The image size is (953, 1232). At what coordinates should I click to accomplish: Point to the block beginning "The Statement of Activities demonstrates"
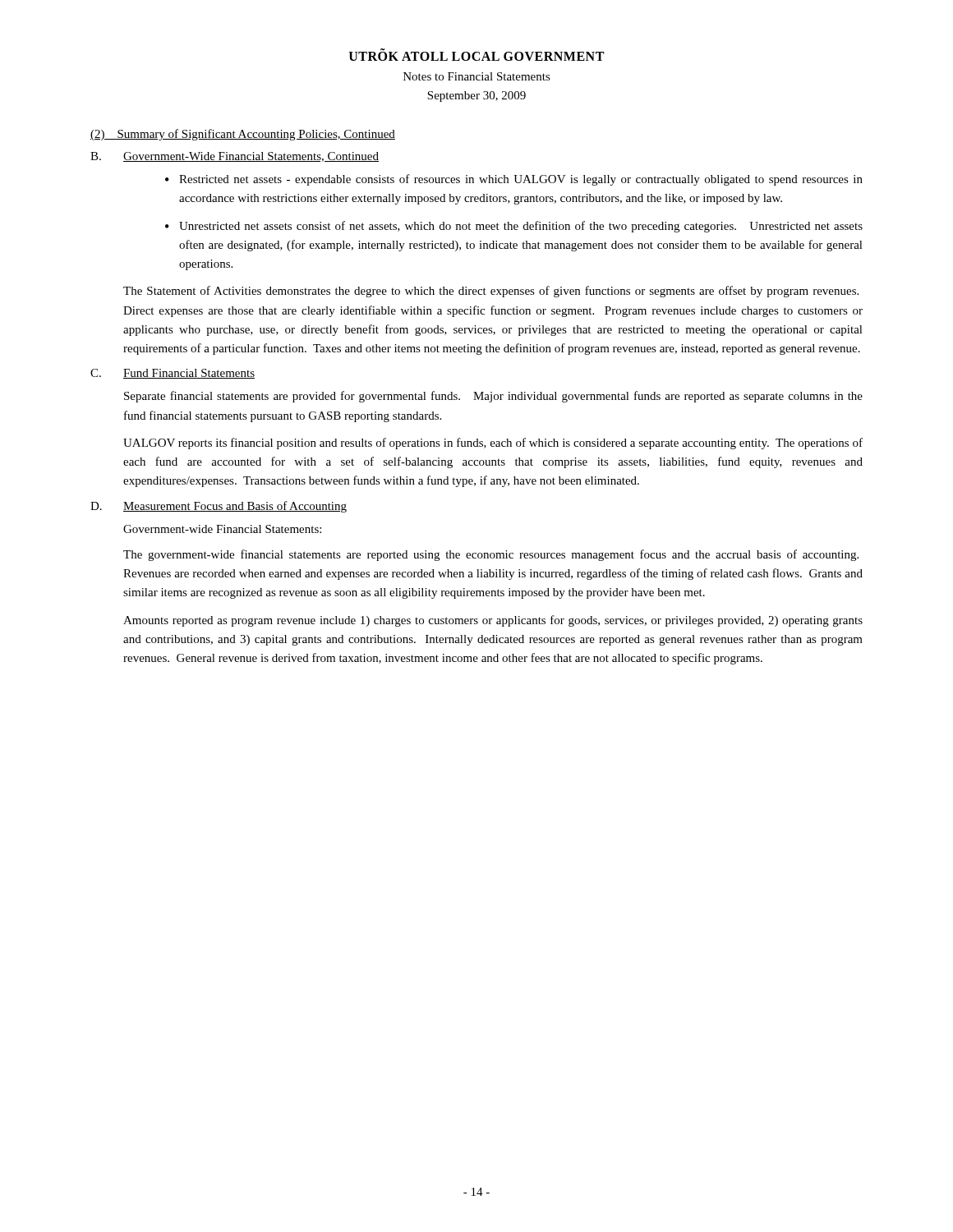pos(493,320)
